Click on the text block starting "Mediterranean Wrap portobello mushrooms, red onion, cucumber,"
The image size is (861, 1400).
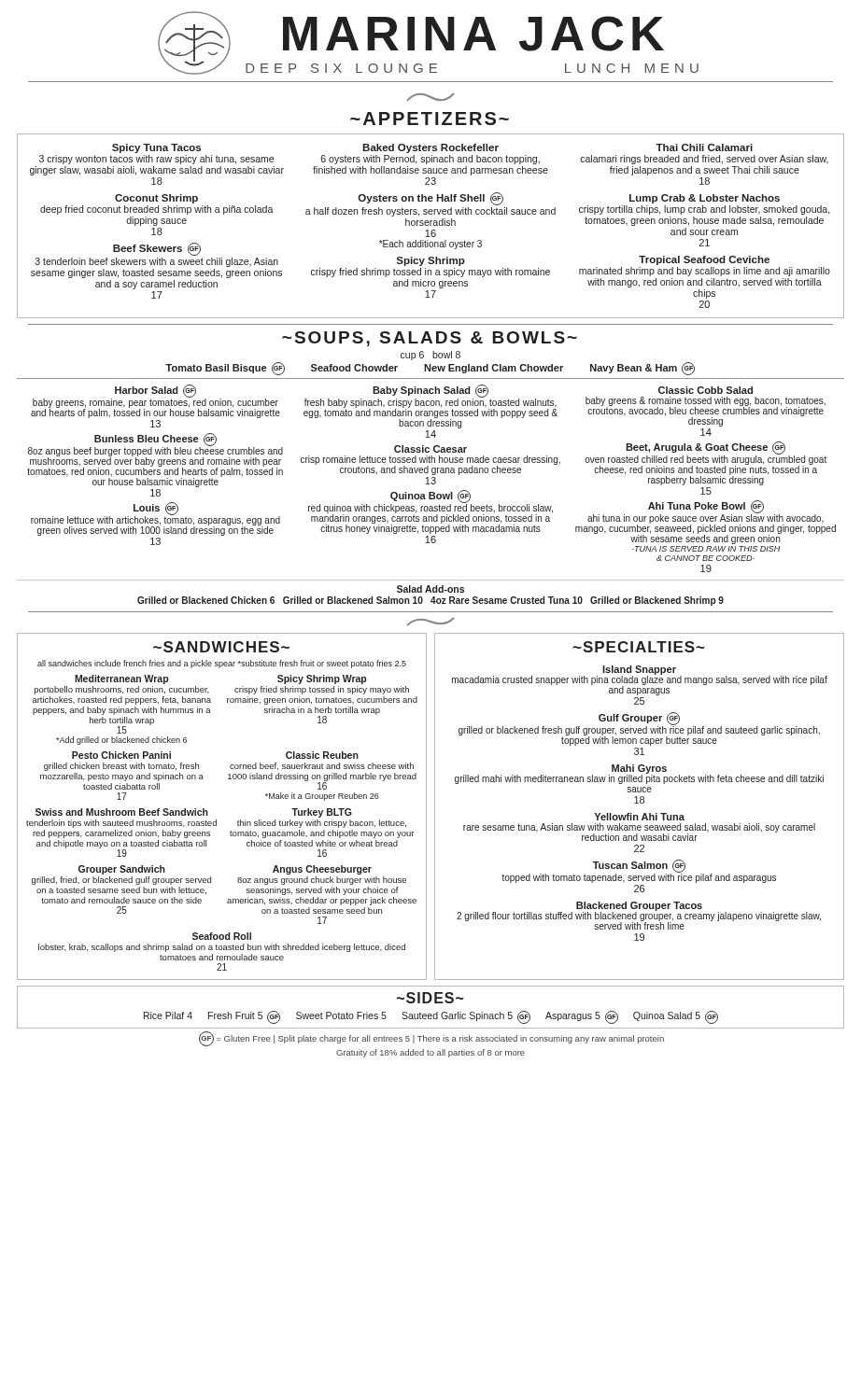point(122,709)
